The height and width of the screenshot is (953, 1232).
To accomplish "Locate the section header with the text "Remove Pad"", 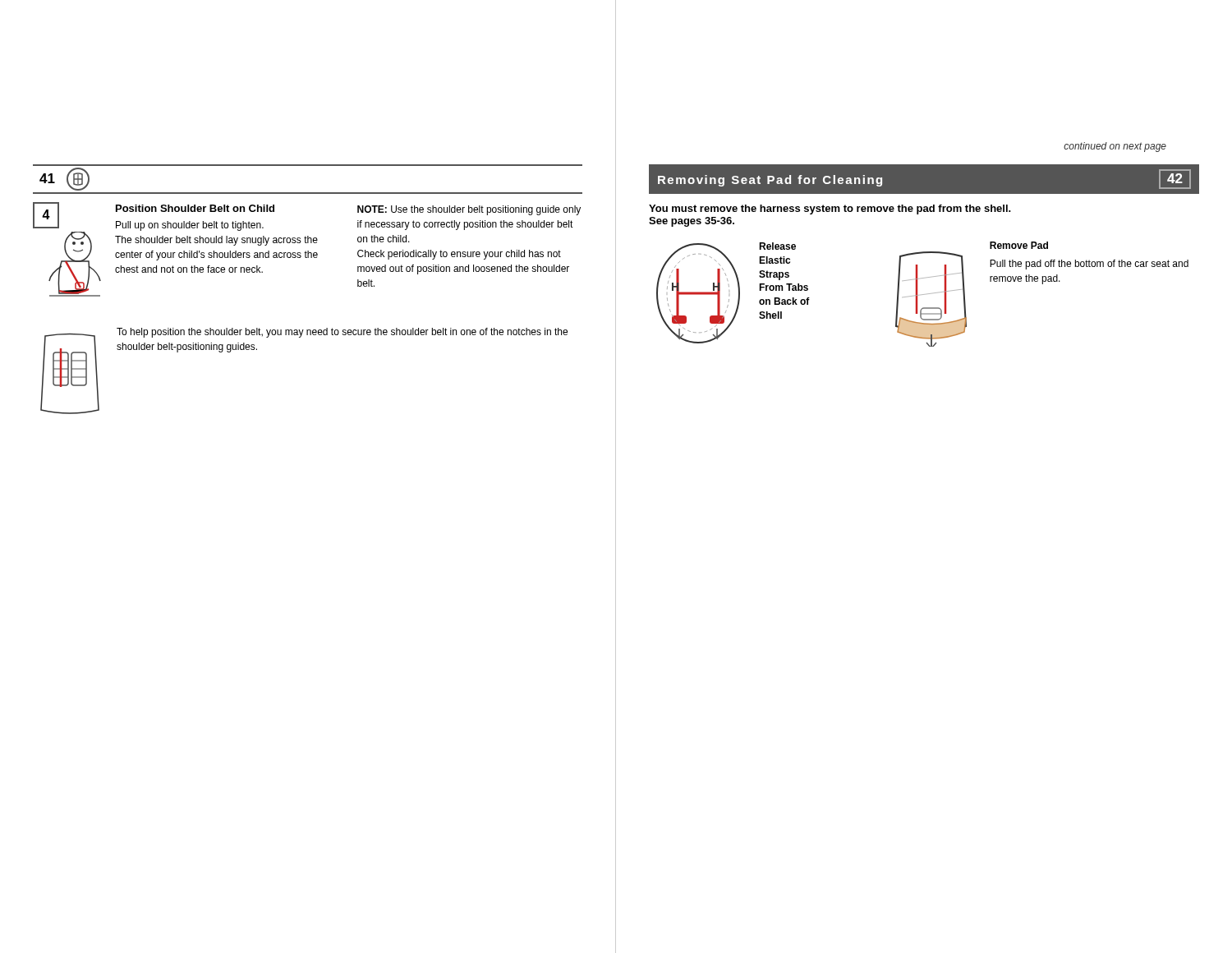I will pyautogui.click(x=1019, y=246).
